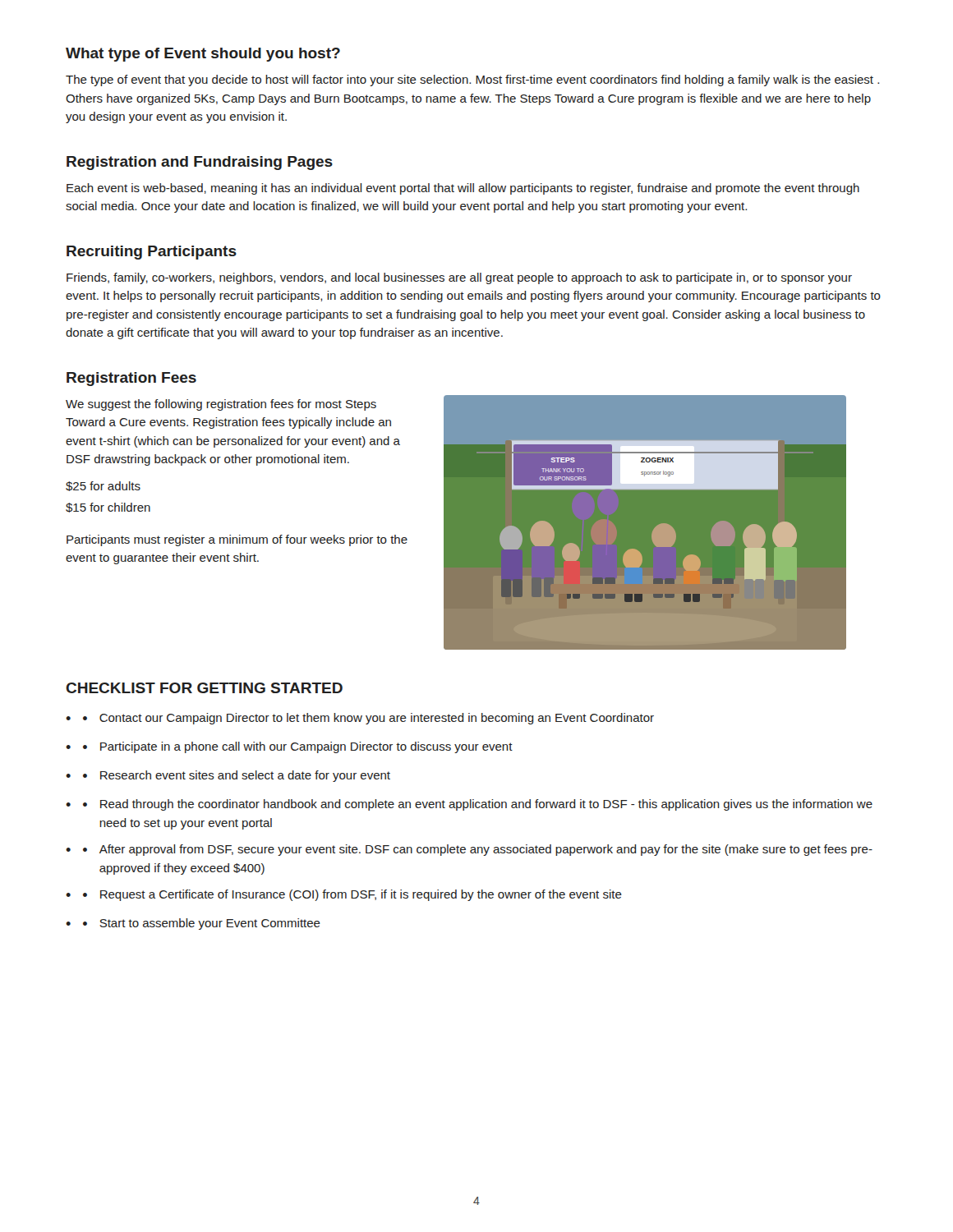Locate the block of text that opens with "• Contact our"

pyautogui.click(x=368, y=719)
